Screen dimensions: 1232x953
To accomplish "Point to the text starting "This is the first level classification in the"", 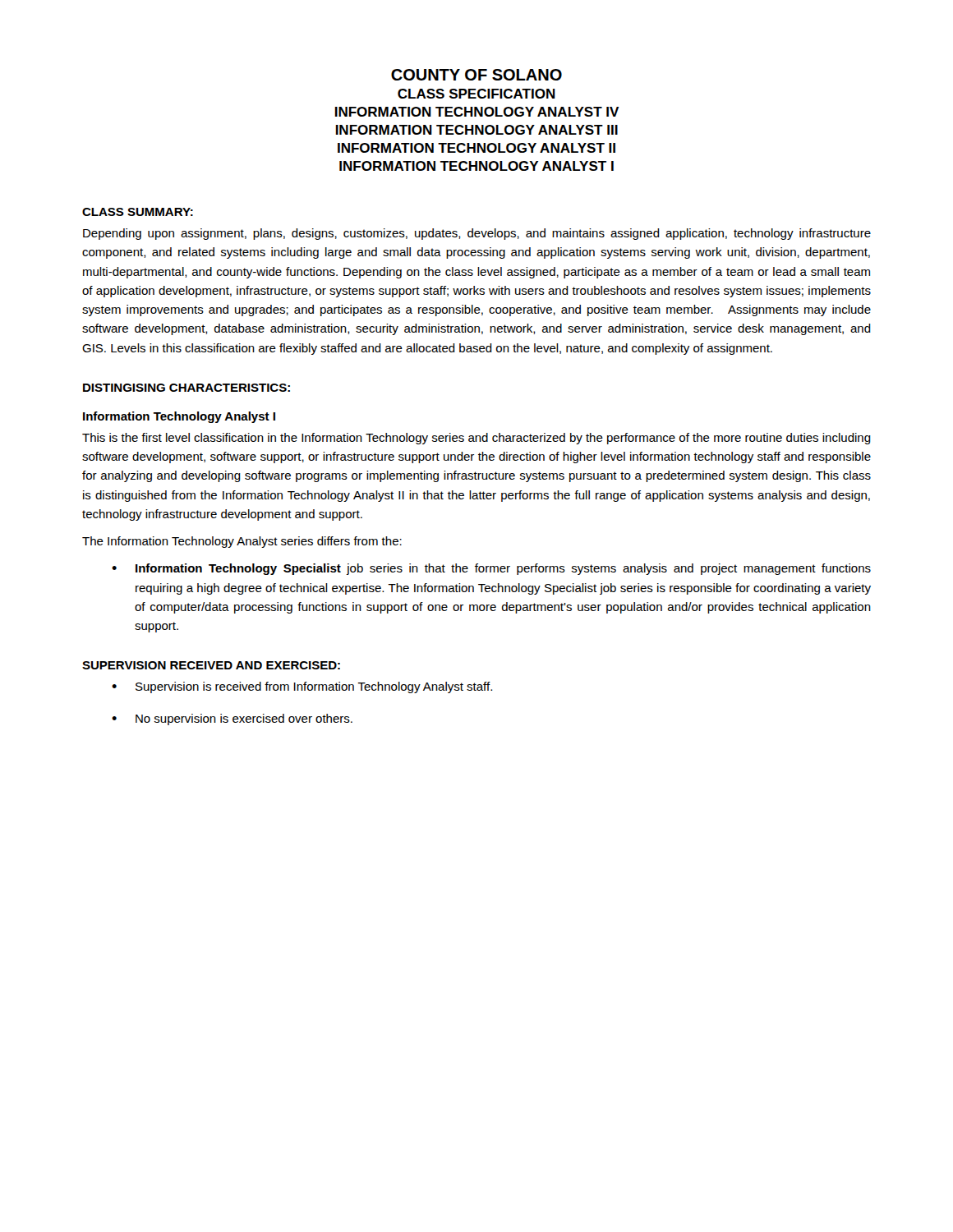I will pos(476,475).
